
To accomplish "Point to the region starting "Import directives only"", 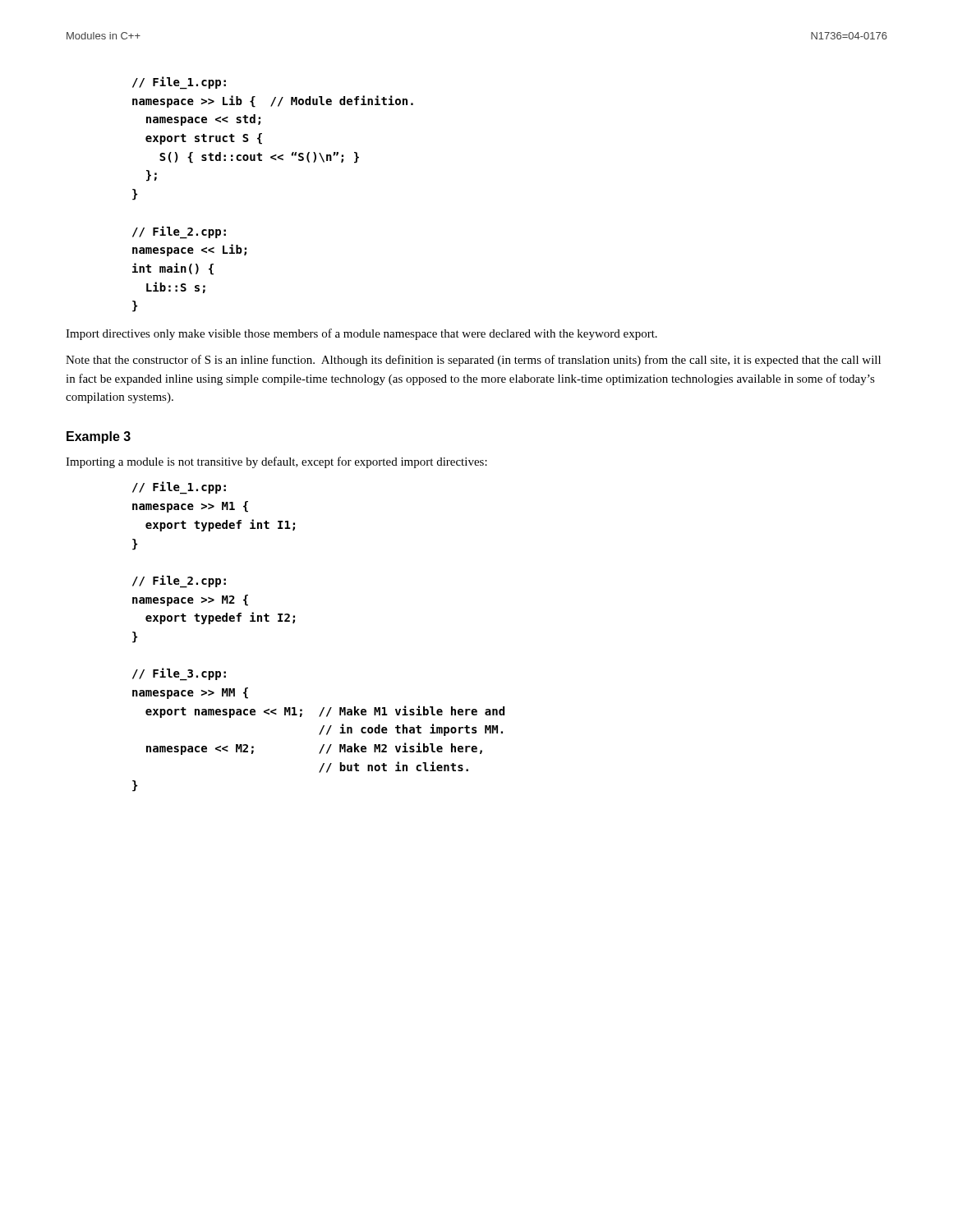I will click(x=362, y=333).
